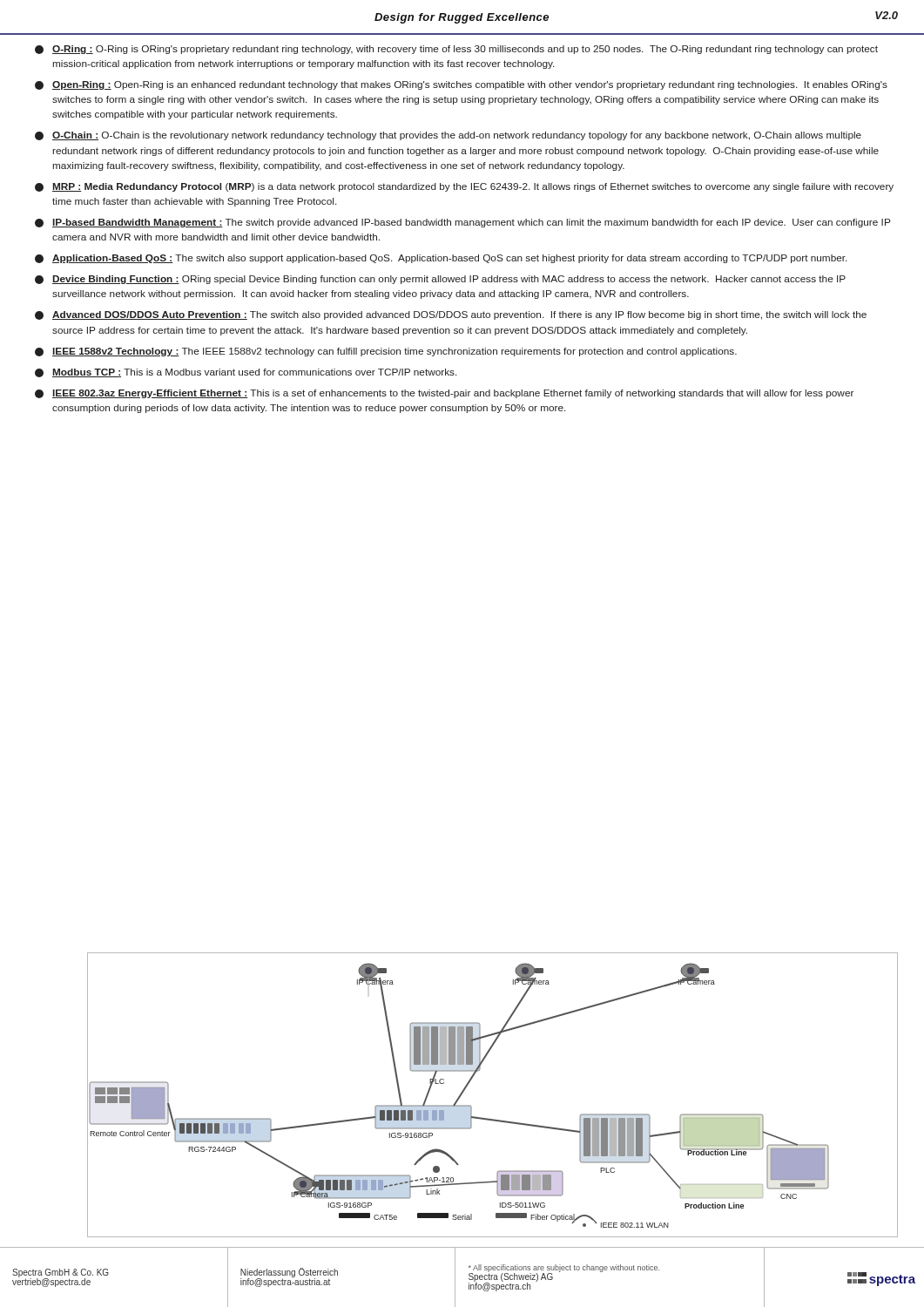Select the network graph
This screenshot has height=1307, width=924.
coord(492,1095)
